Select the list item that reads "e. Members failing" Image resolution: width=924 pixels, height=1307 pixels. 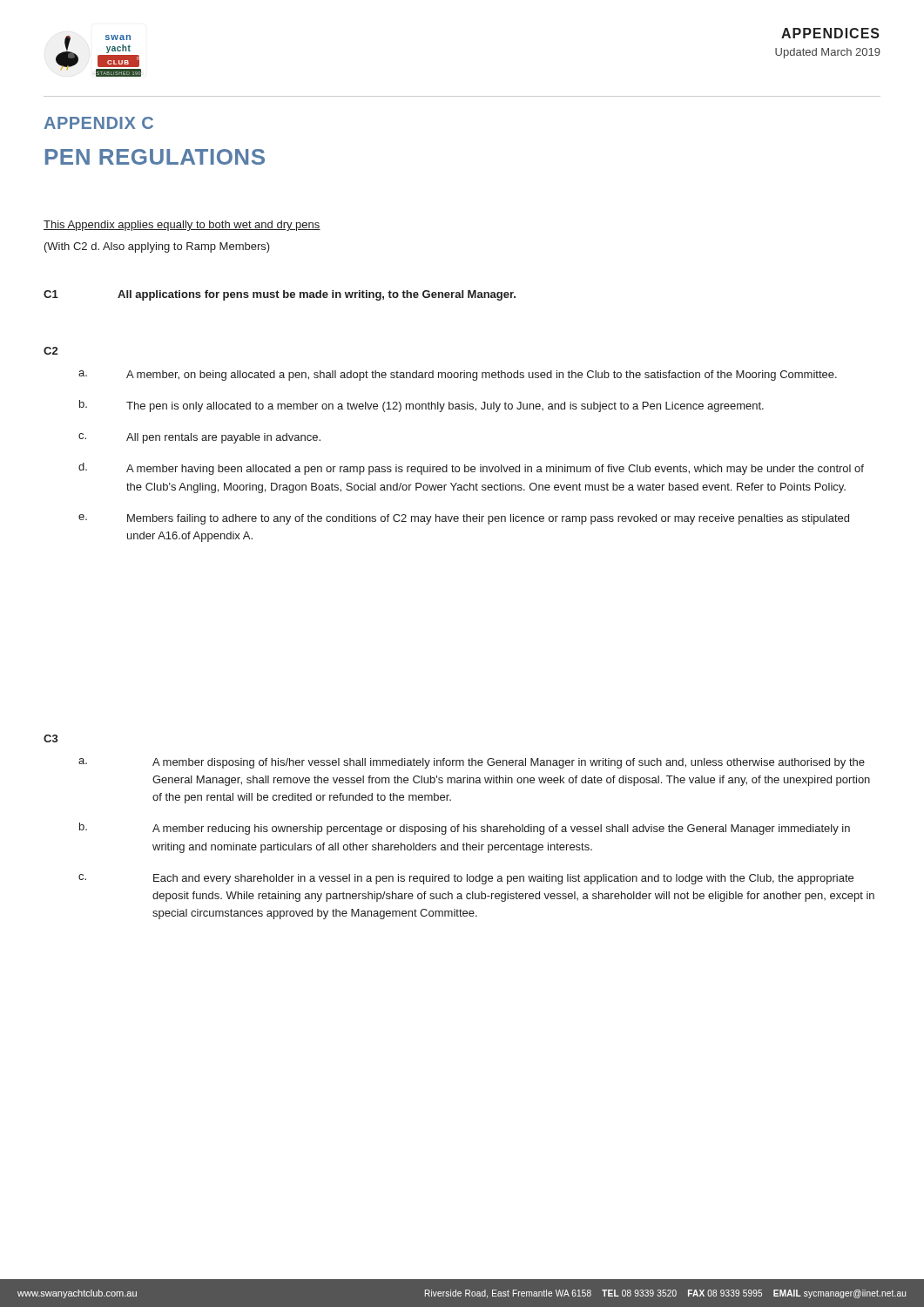pyautogui.click(x=462, y=527)
